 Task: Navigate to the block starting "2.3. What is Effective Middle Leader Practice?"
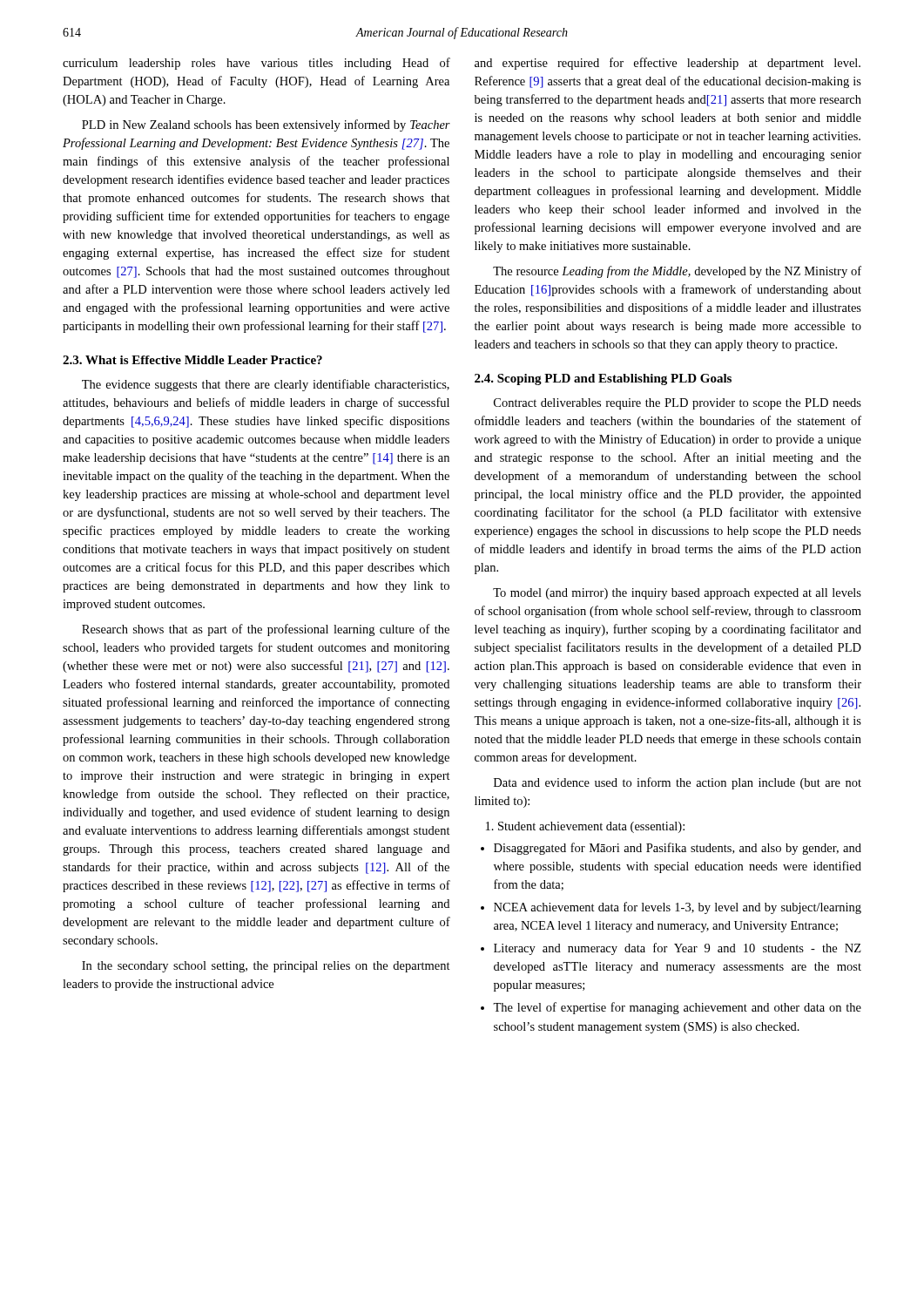point(193,360)
